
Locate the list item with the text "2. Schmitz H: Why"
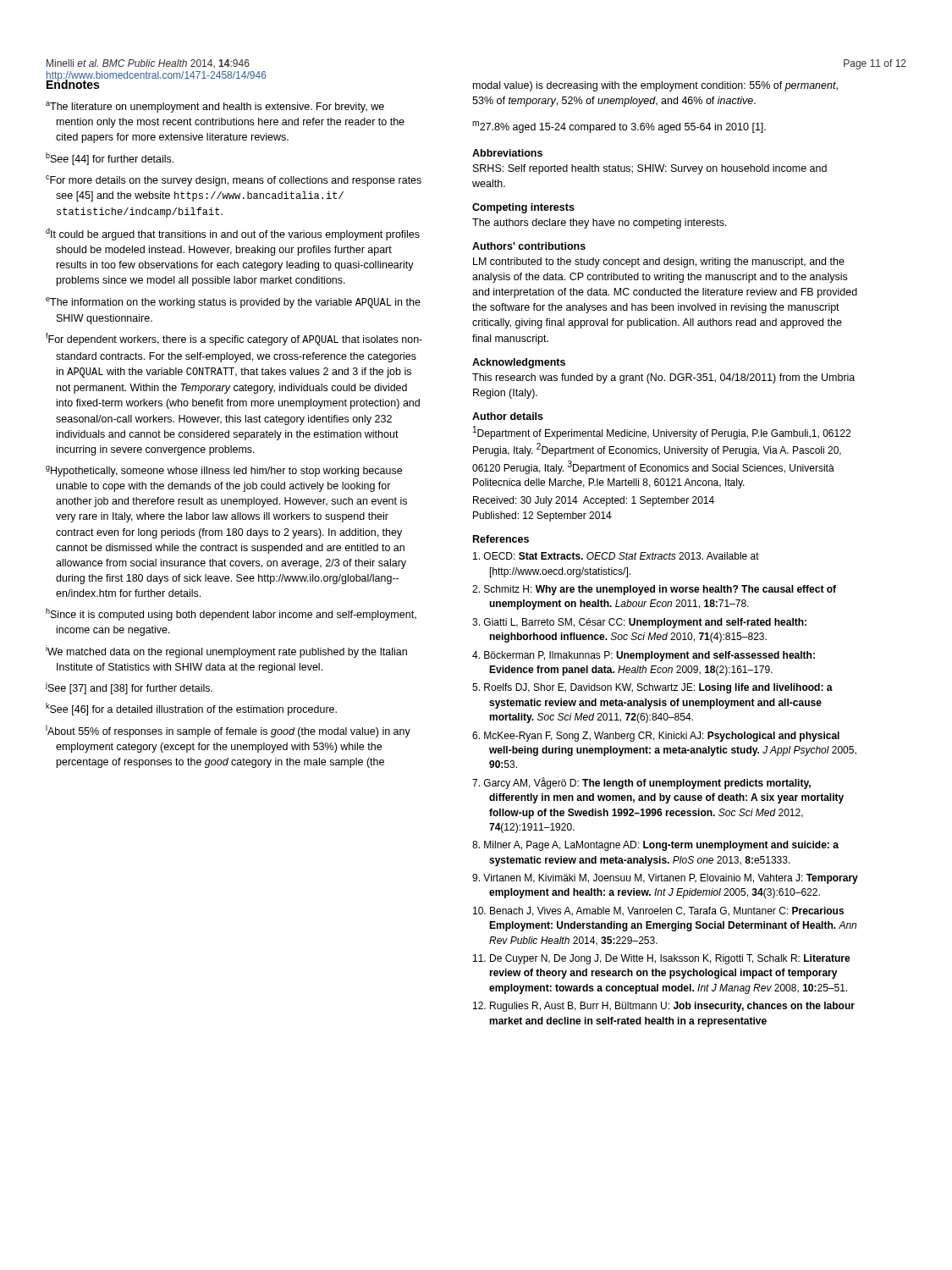pyautogui.click(x=654, y=597)
